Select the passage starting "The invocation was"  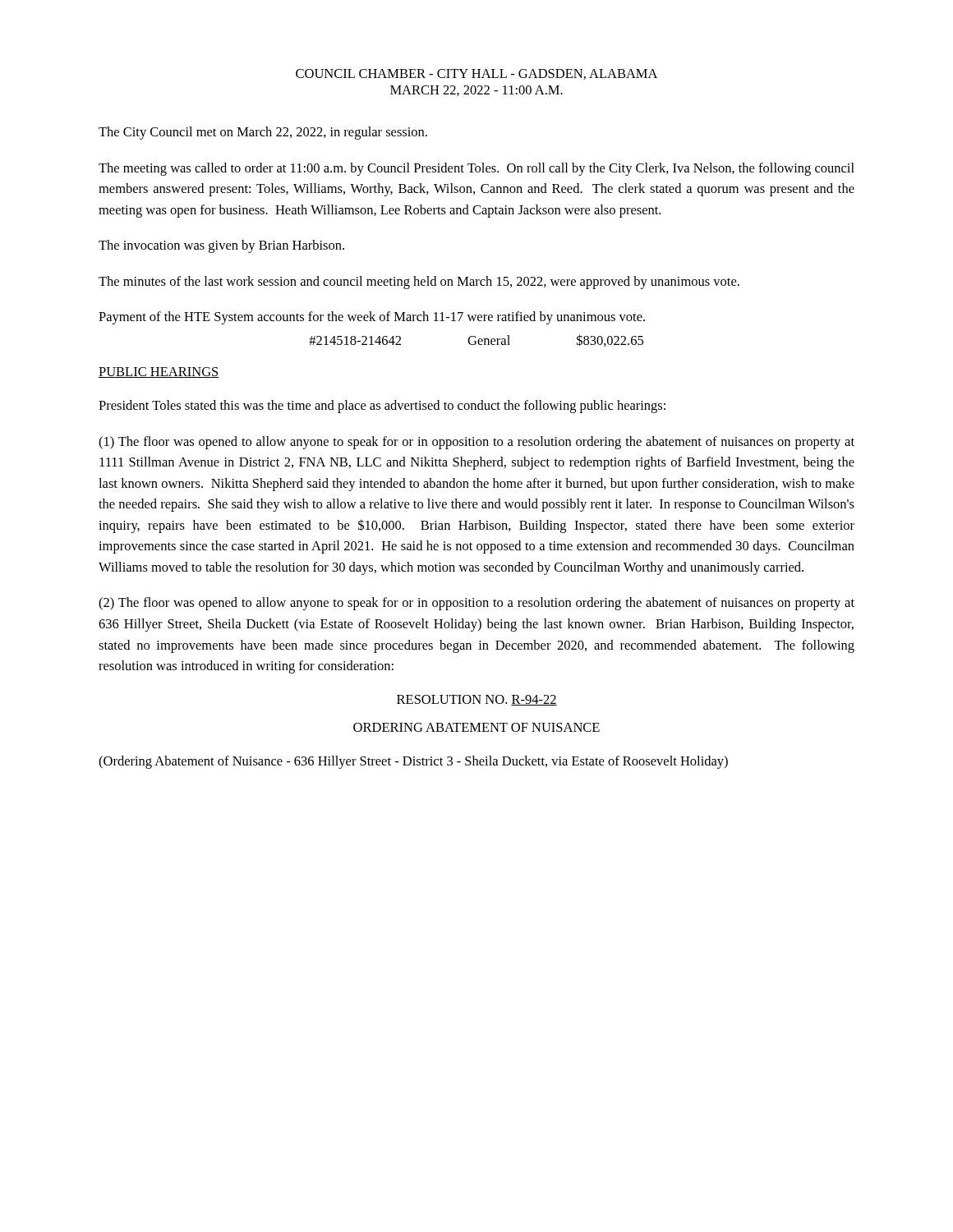point(222,245)
